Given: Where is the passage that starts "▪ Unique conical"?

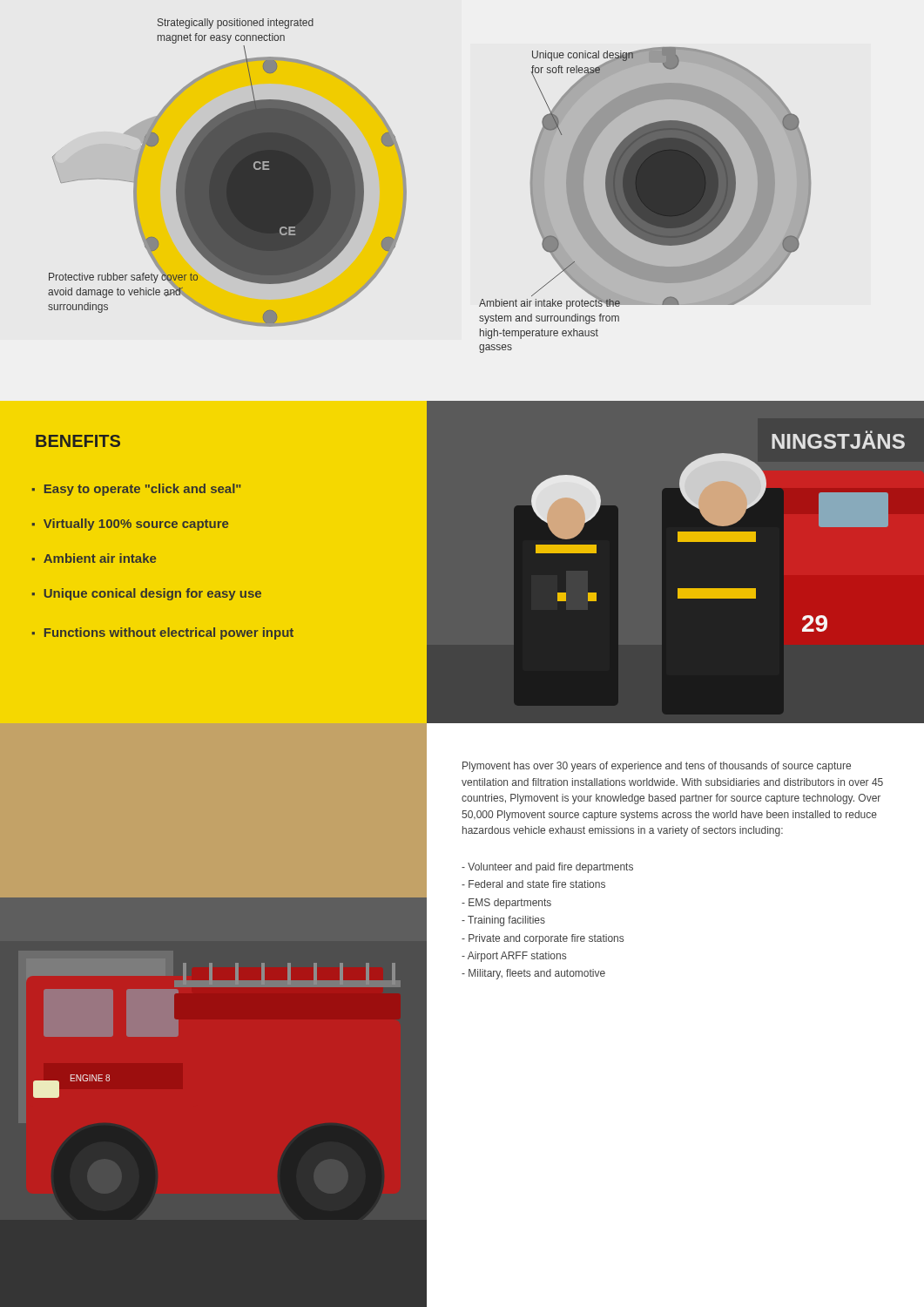Looking at the screenshot, I should 147,593.
